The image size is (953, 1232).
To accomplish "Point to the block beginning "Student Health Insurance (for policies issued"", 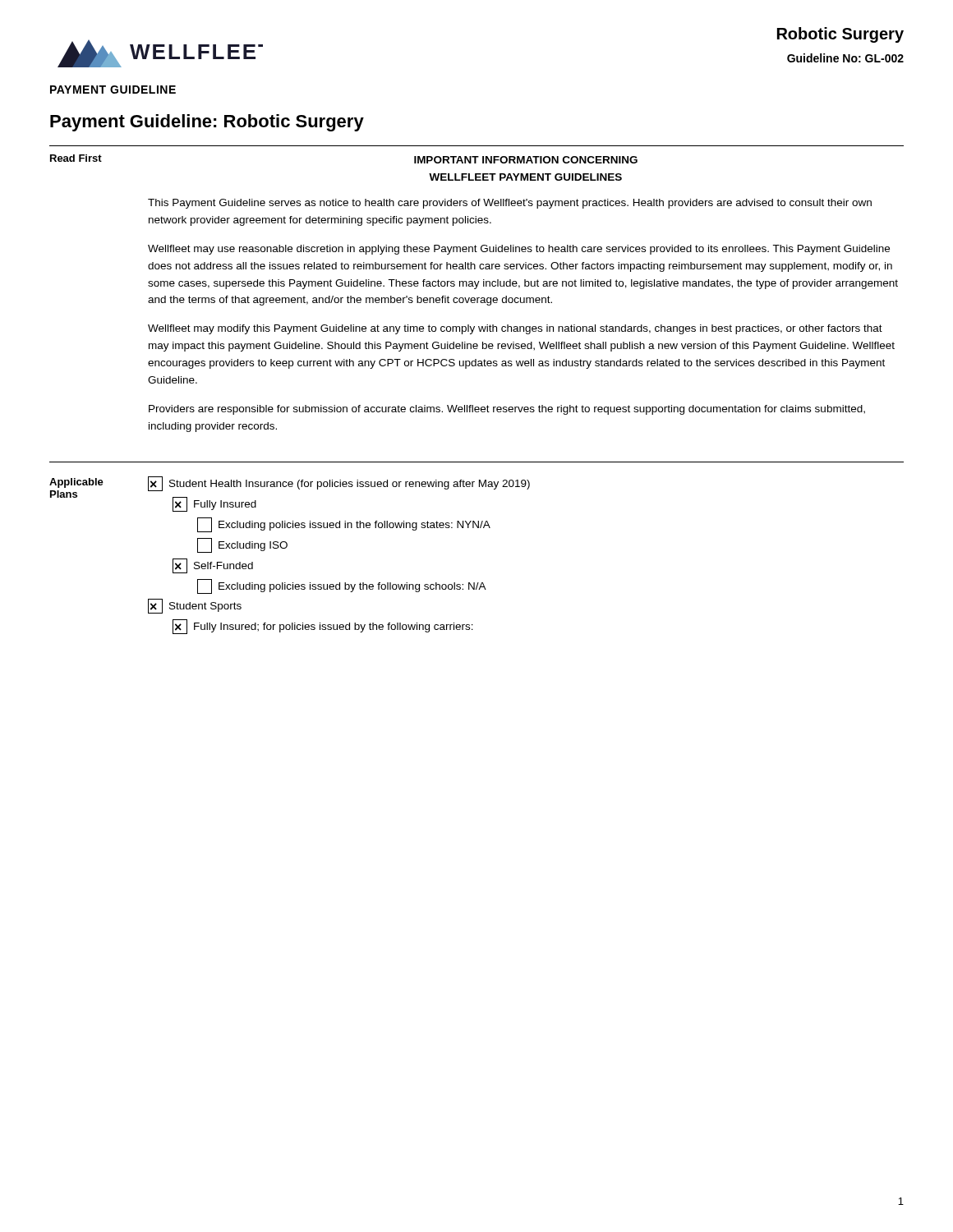I will [x=339, y=484].
